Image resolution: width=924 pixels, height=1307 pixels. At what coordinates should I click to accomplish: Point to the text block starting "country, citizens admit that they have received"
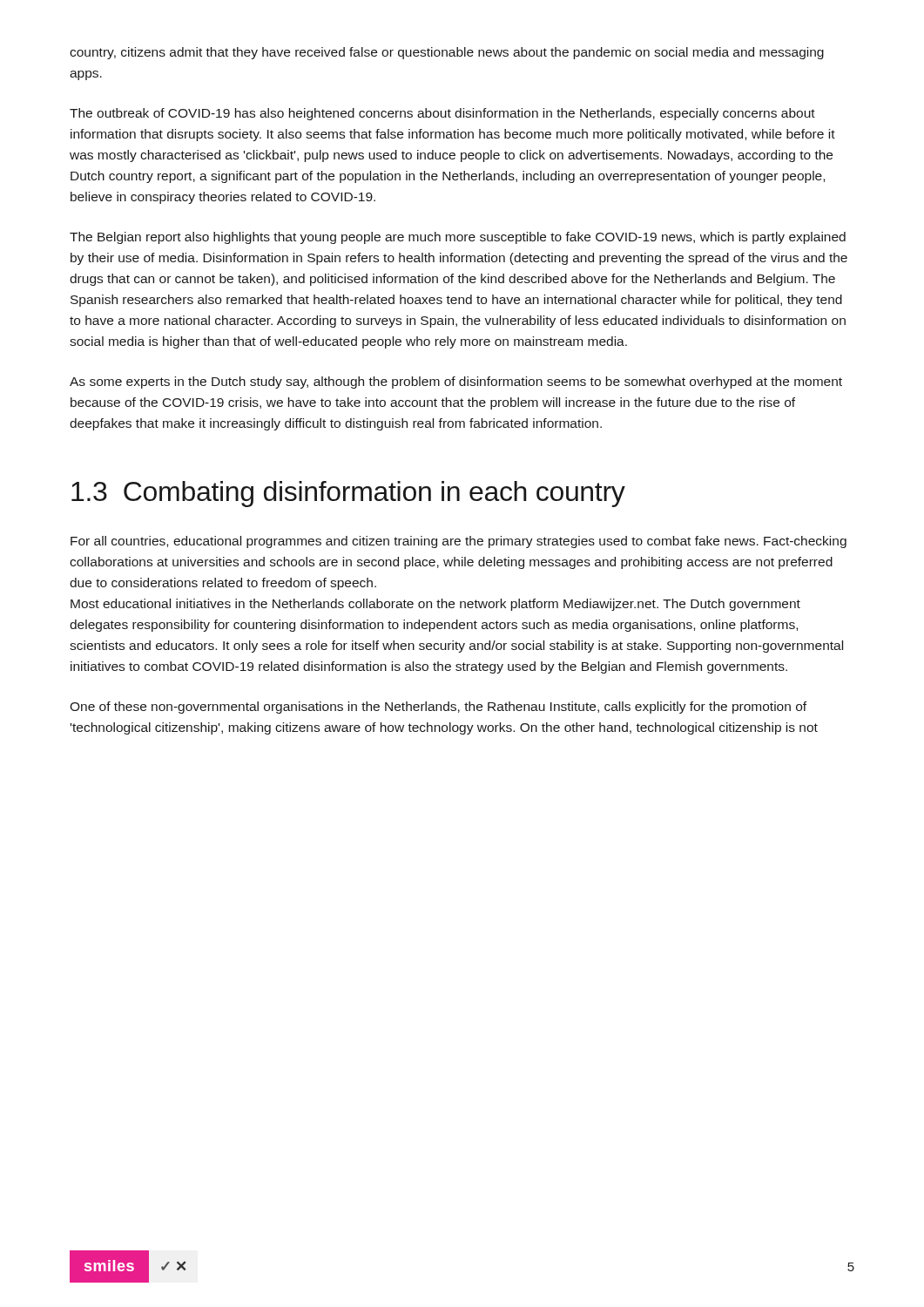[447, 62]
